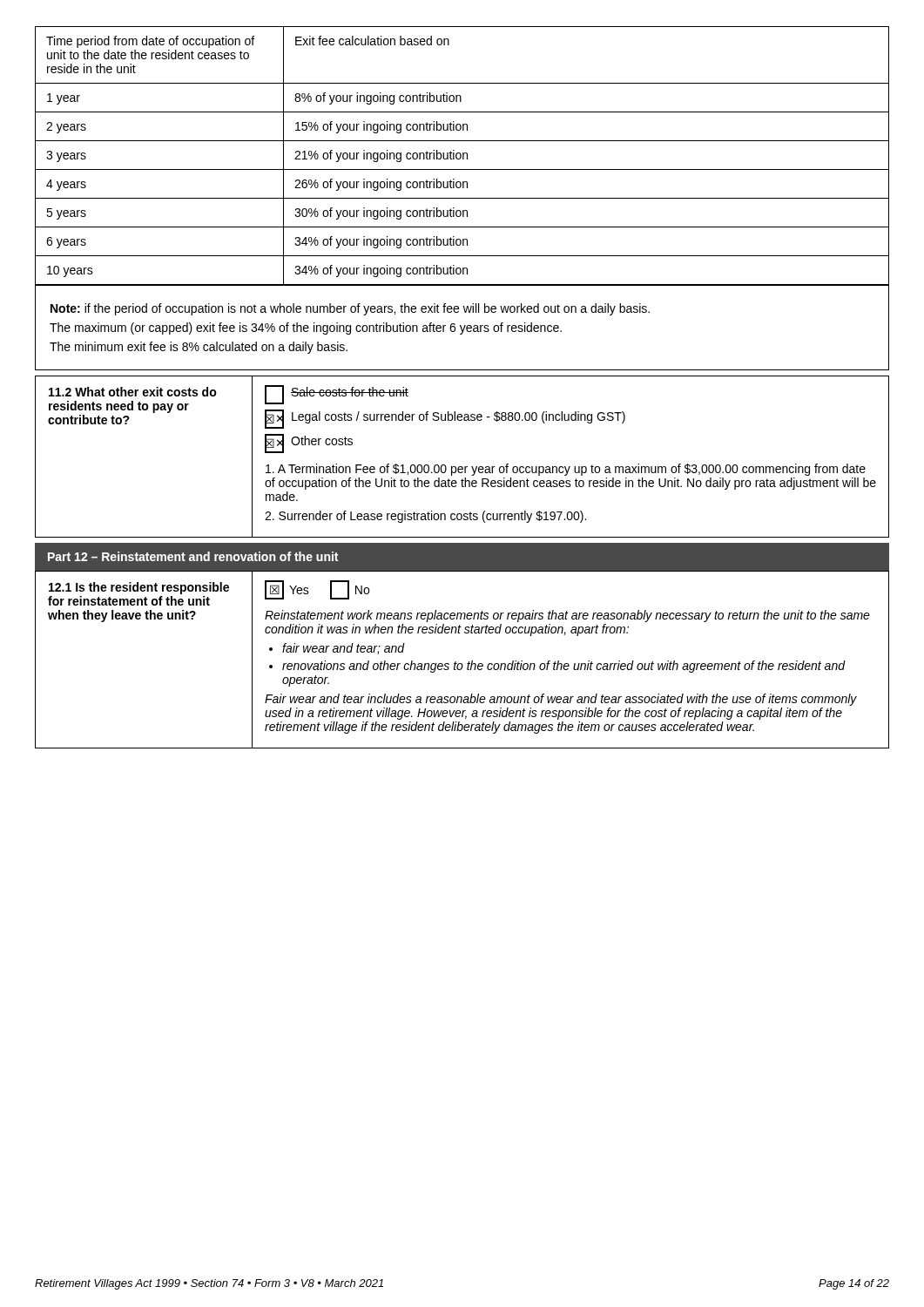Click on the region starting "Note: if the period of occupation is not"
924x1307 pixels.
point(462,328)
